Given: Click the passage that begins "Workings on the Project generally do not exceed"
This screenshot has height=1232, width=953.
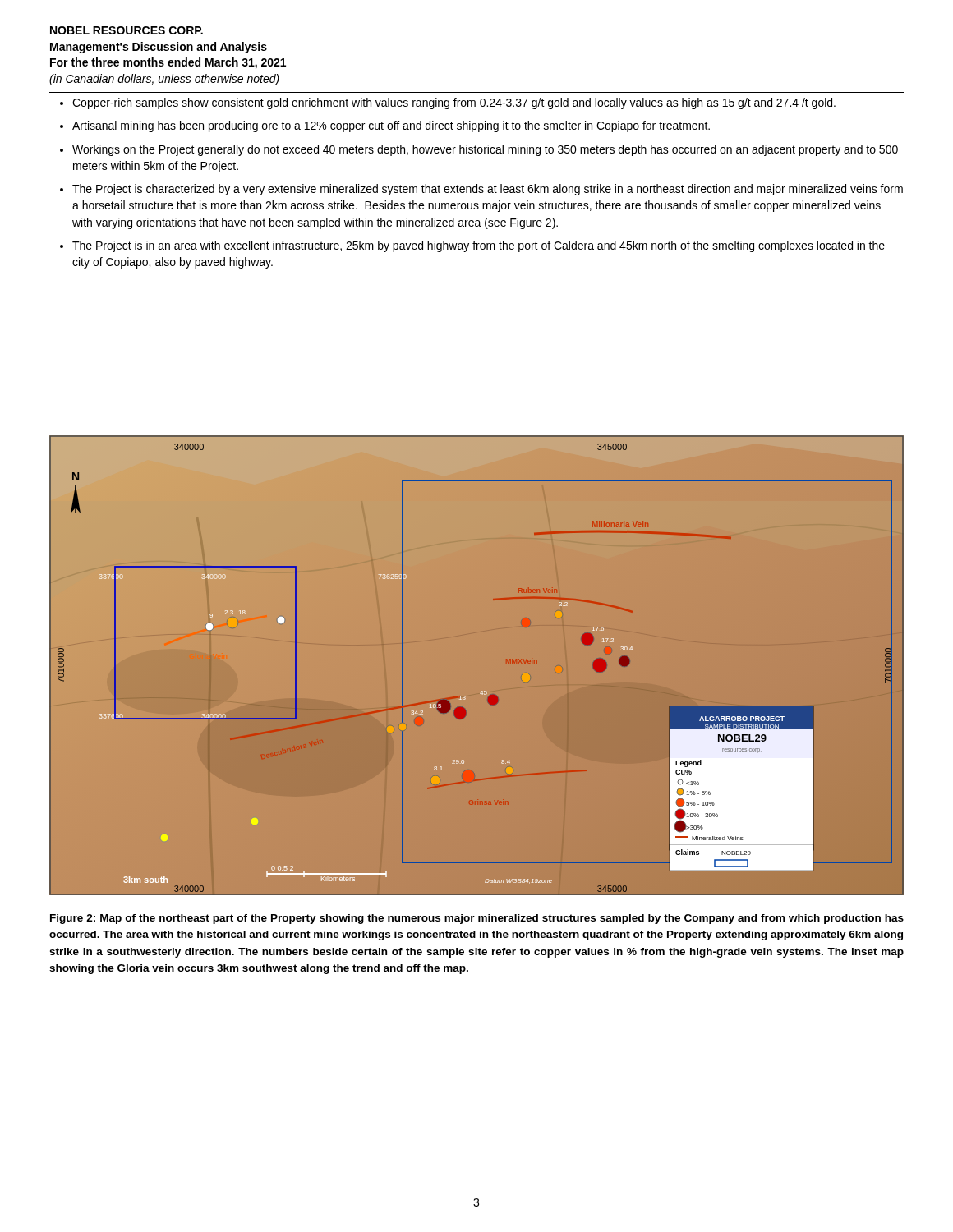Looking at the screenshot, I should tap(485, 157).
